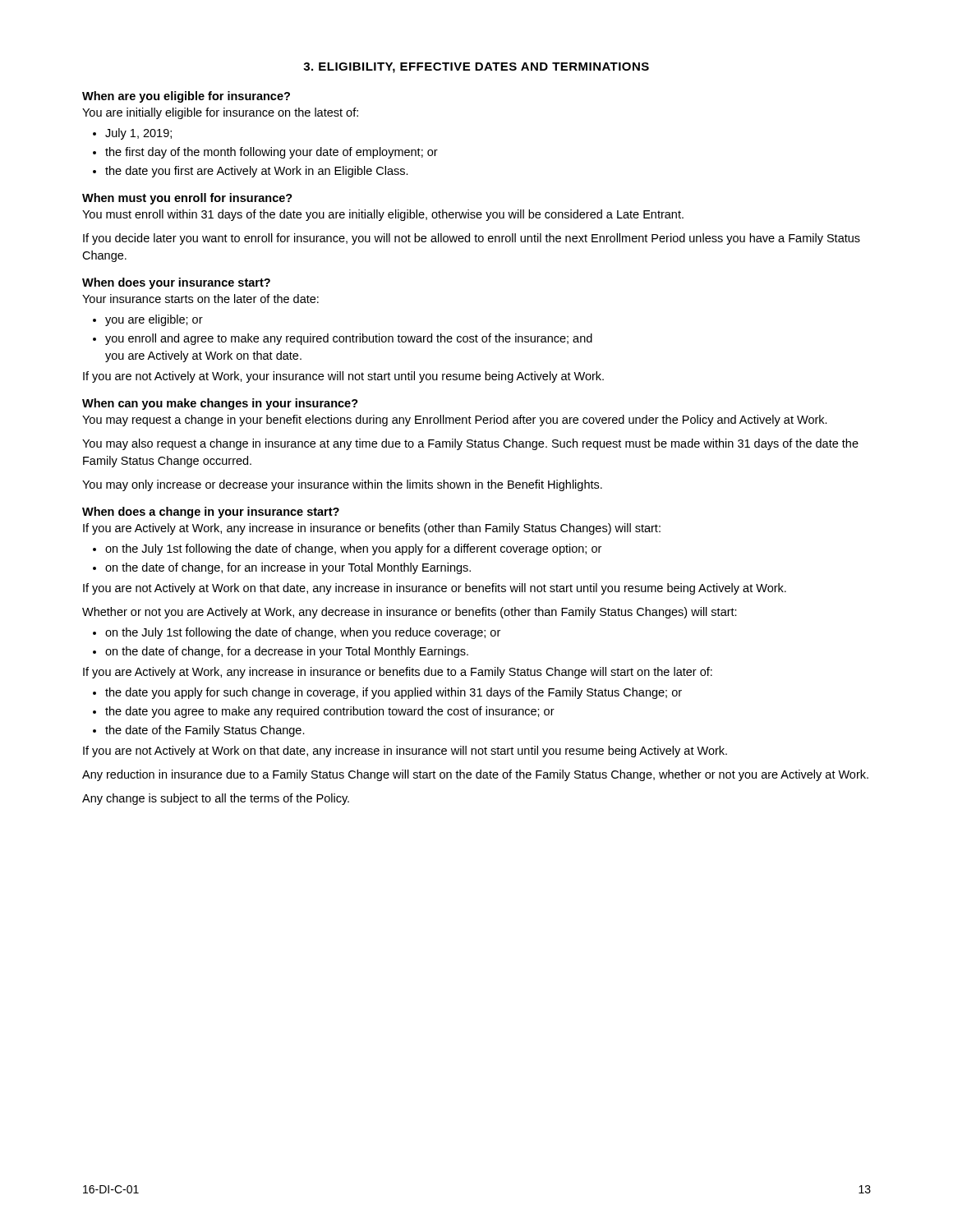Point to the passage starting "You may request a change in your benefit"

click(x=455, y=420)
